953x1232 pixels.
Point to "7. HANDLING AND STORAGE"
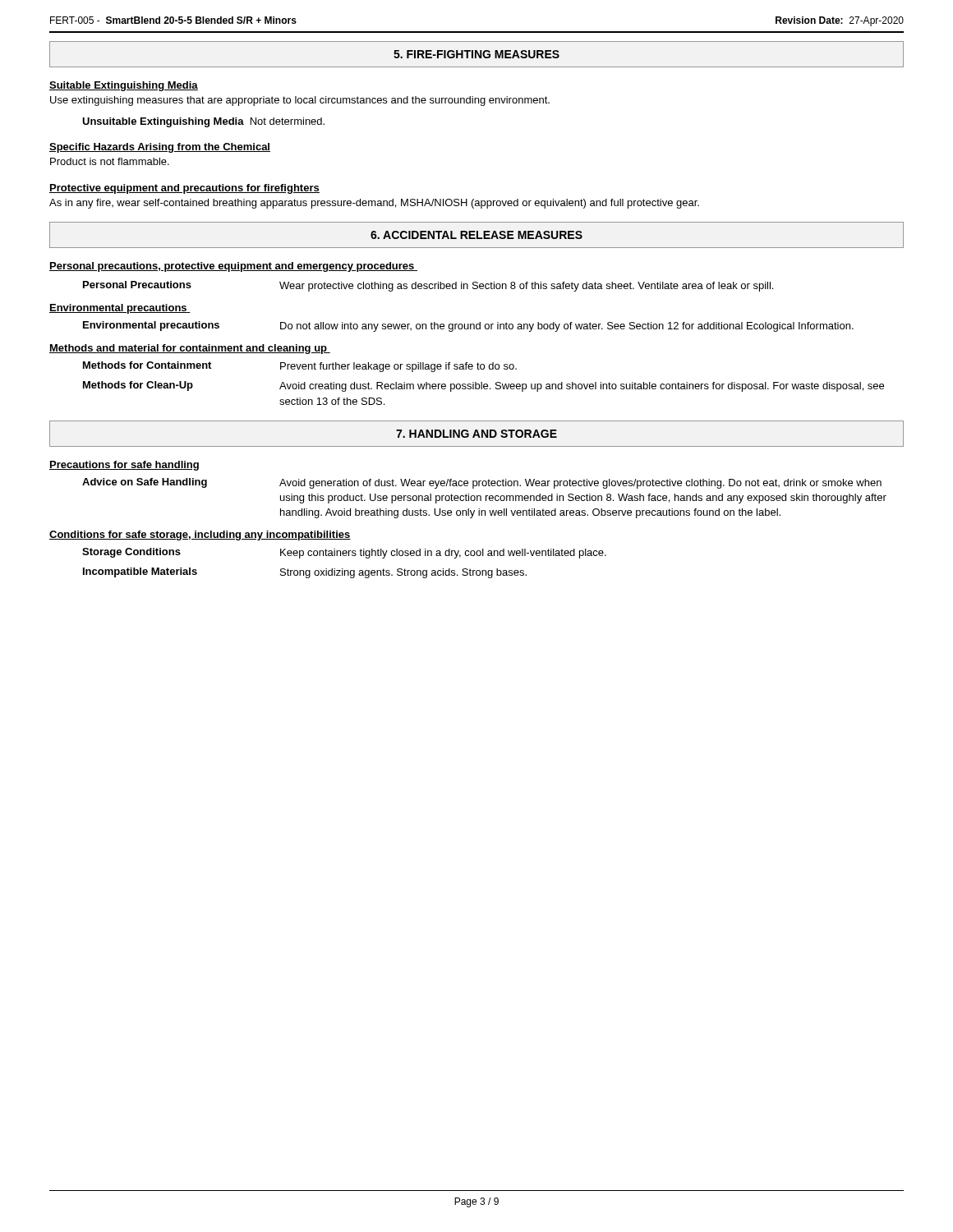(476, 433)
